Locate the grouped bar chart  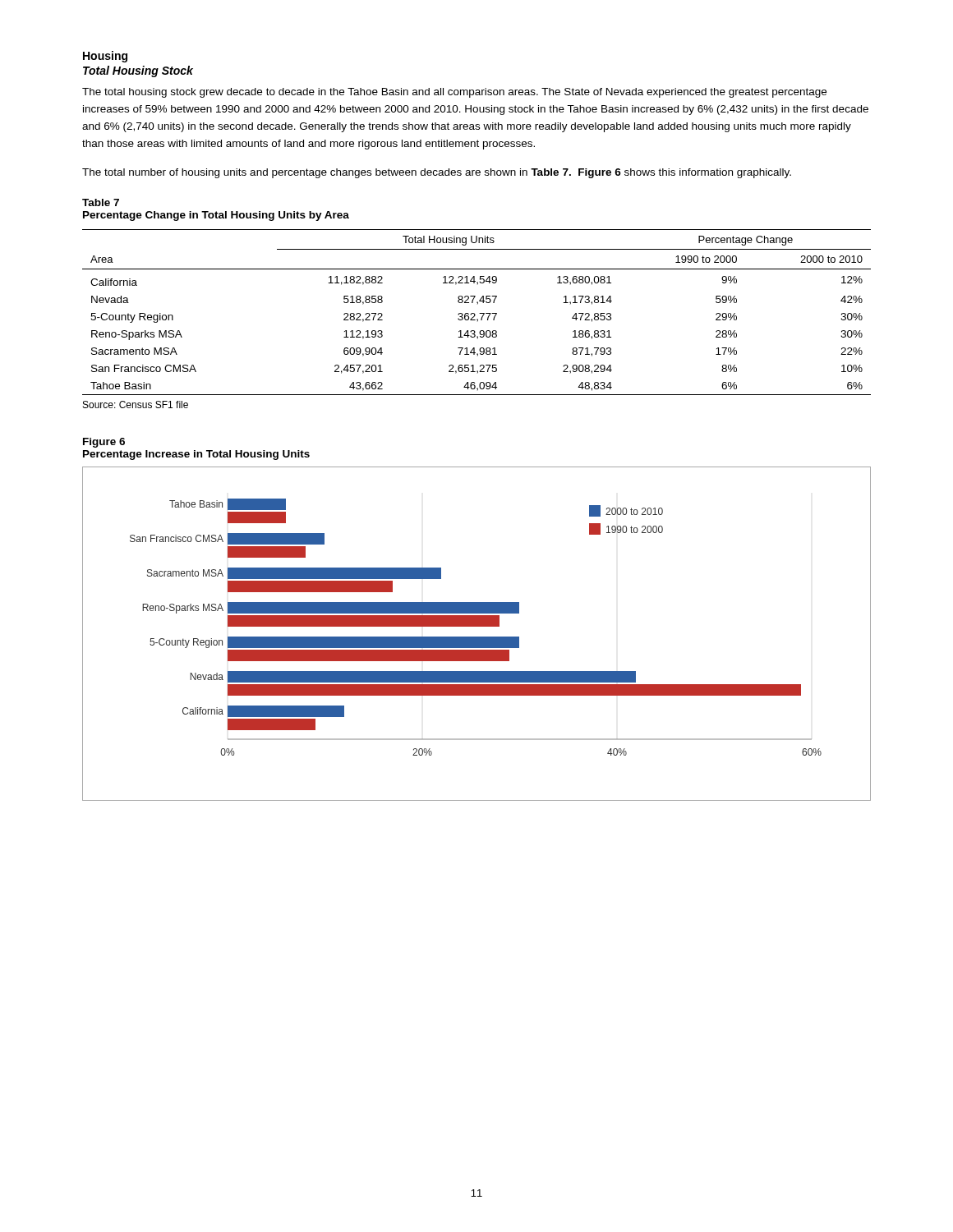[x=476, y=633]
